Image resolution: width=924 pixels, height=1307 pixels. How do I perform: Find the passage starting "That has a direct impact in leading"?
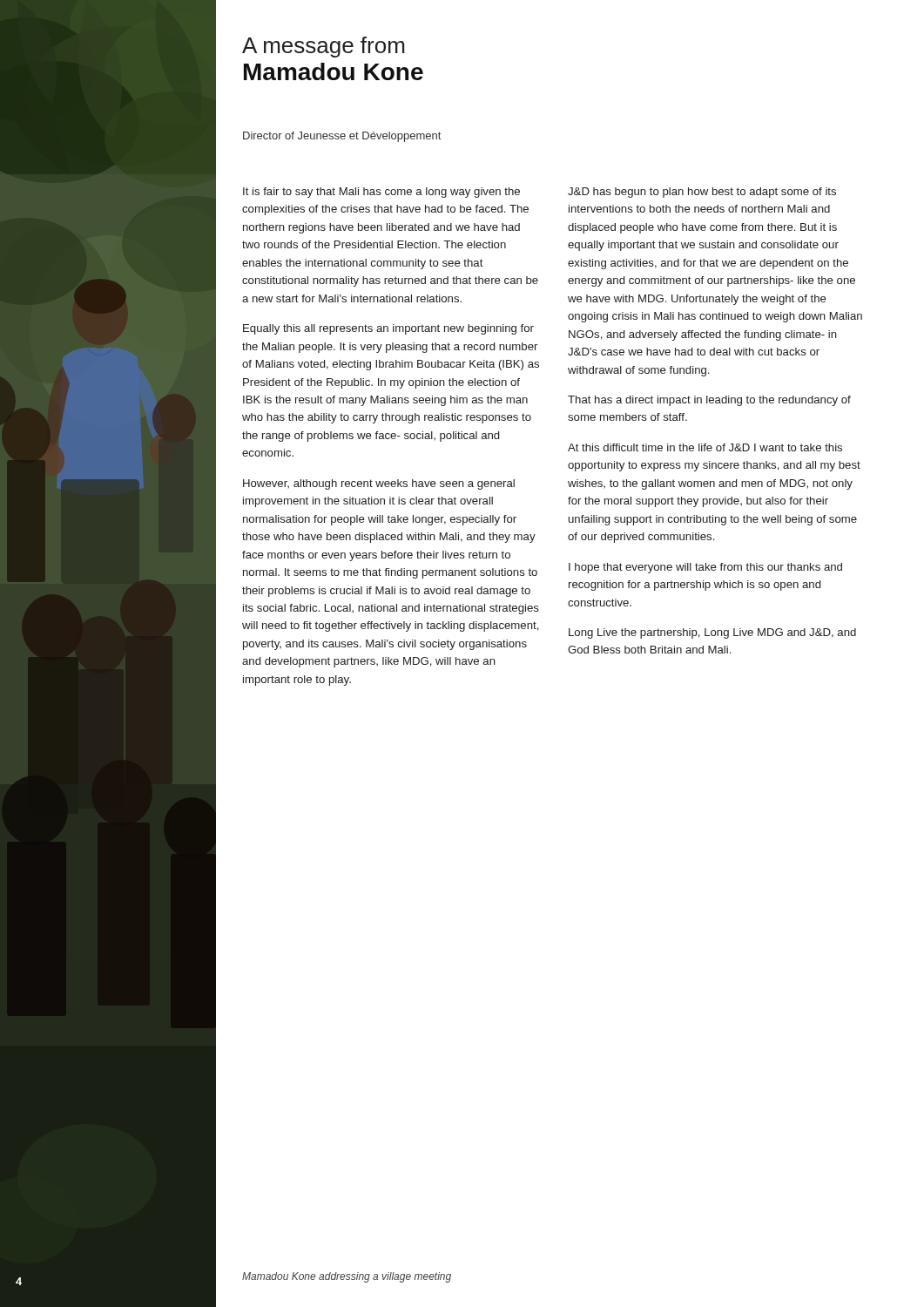click(709, 408)
